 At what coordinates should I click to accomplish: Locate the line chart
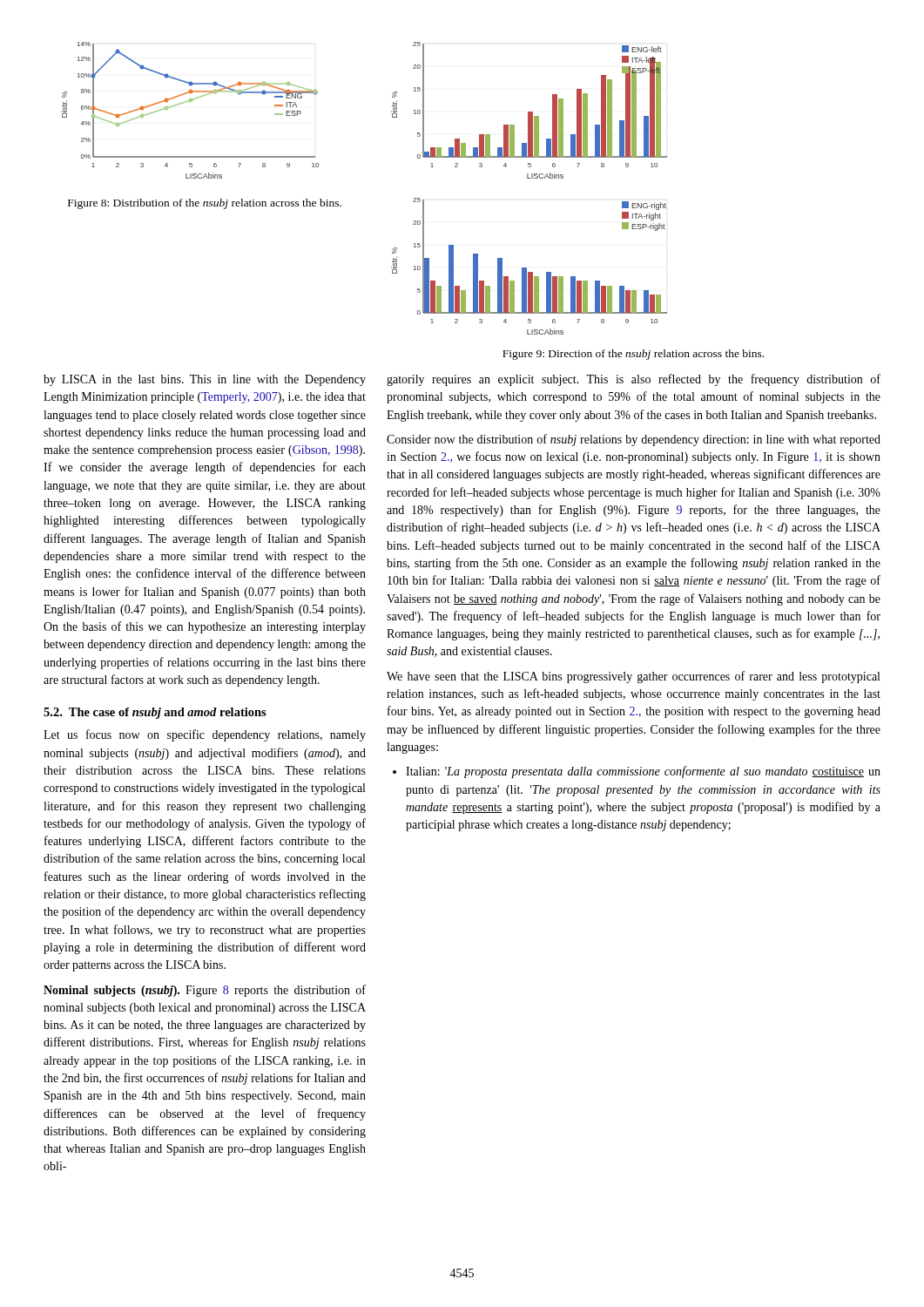(x=205, y=111)
